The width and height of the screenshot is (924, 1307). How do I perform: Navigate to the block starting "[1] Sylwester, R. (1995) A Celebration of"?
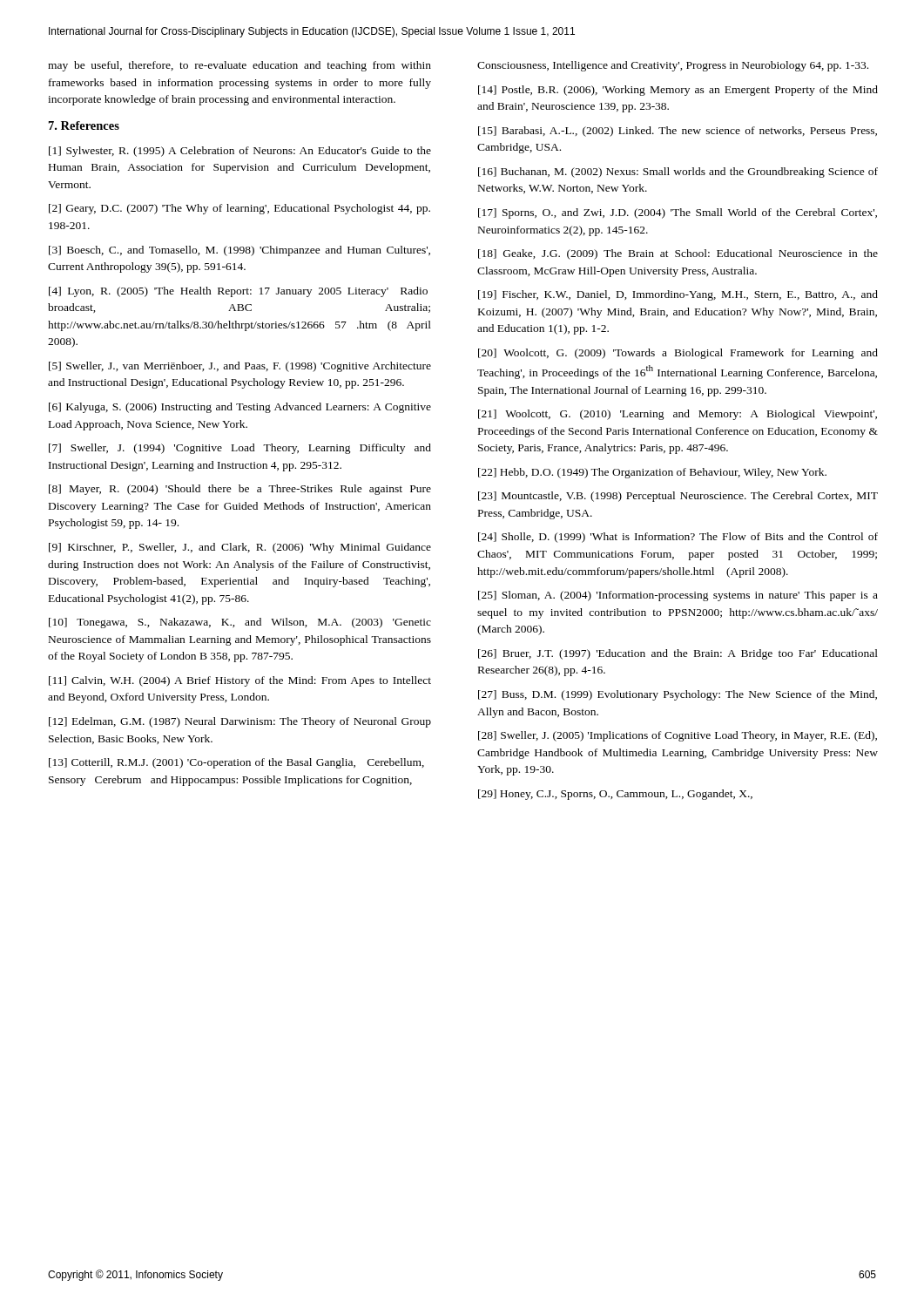pyautogui.click(x=239, y=167)
